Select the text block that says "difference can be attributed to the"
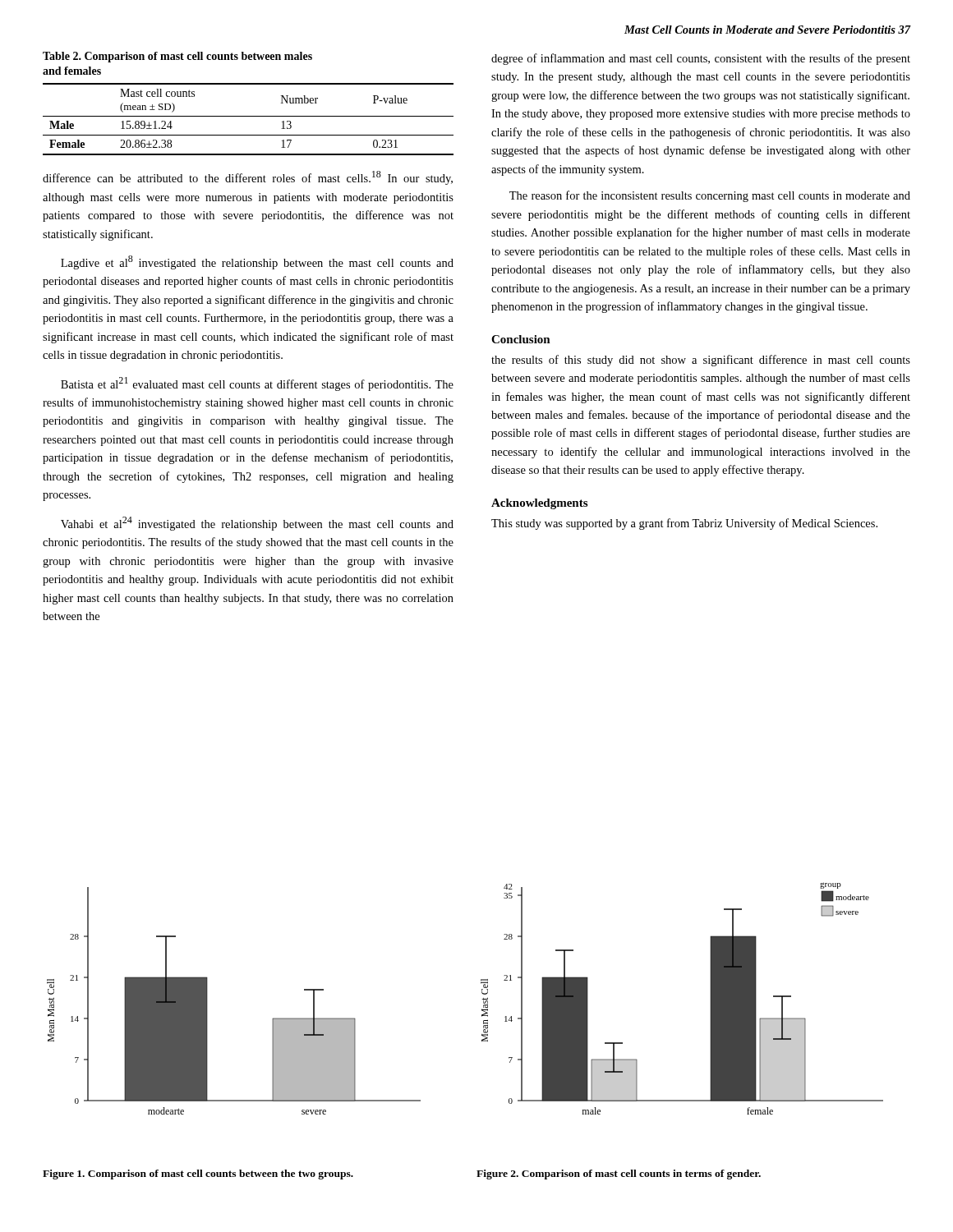 248,205
